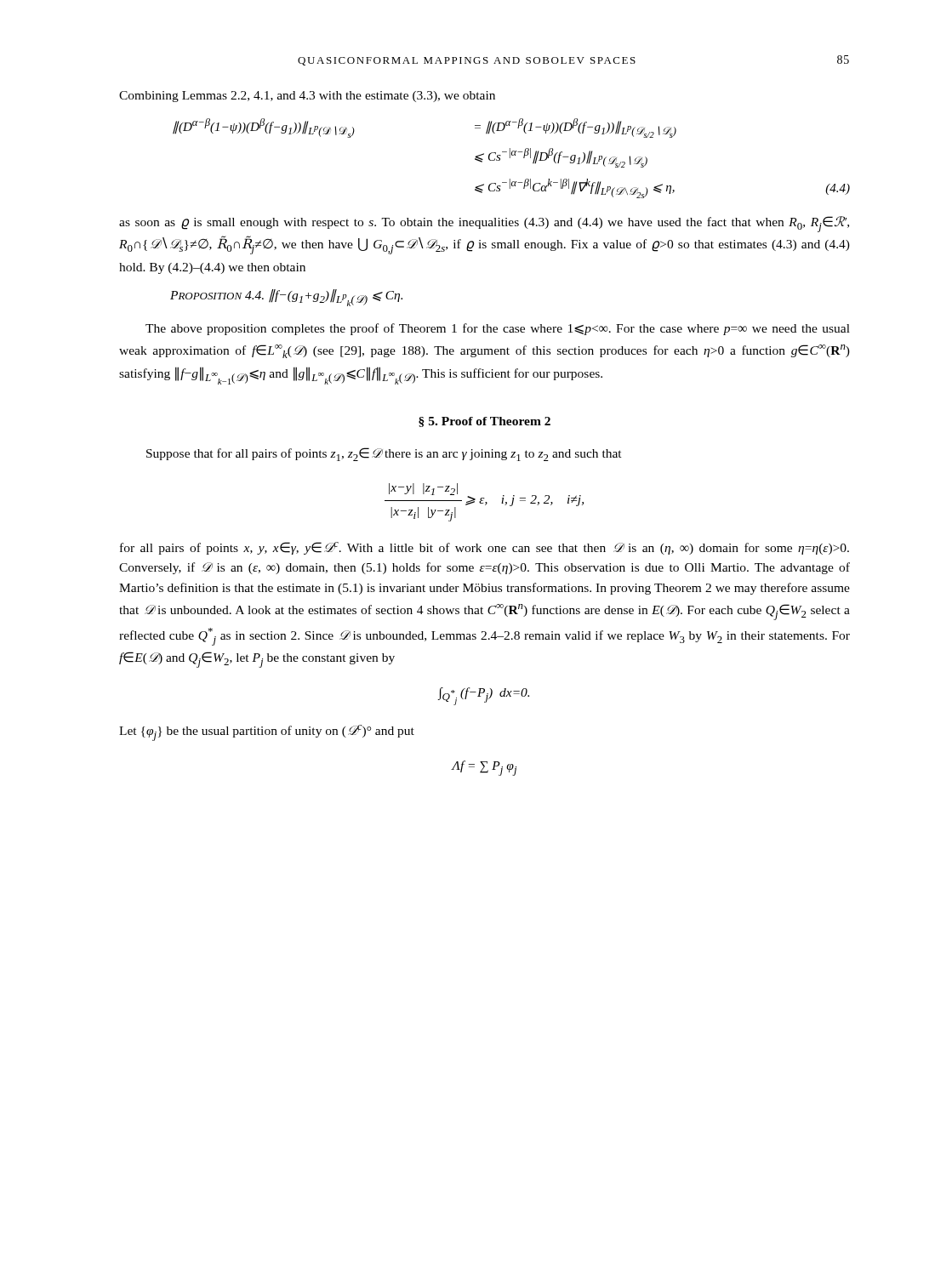Locate the text block that says "for all pairs of points x, y,"
The width and height of the screenshot is (952, 1276).
point(485,603)
